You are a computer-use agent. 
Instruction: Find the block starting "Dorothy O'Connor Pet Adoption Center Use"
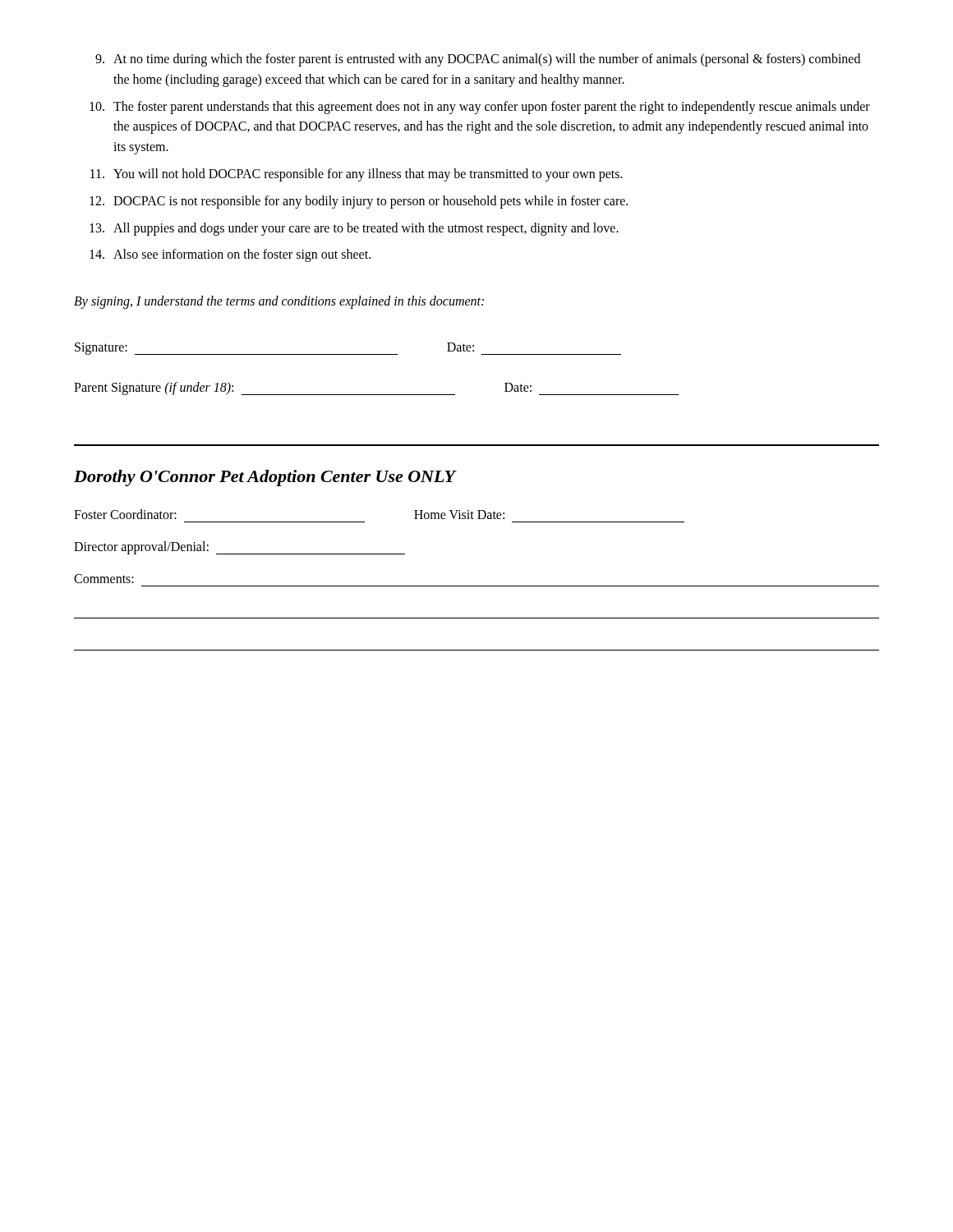click(265, 476)
